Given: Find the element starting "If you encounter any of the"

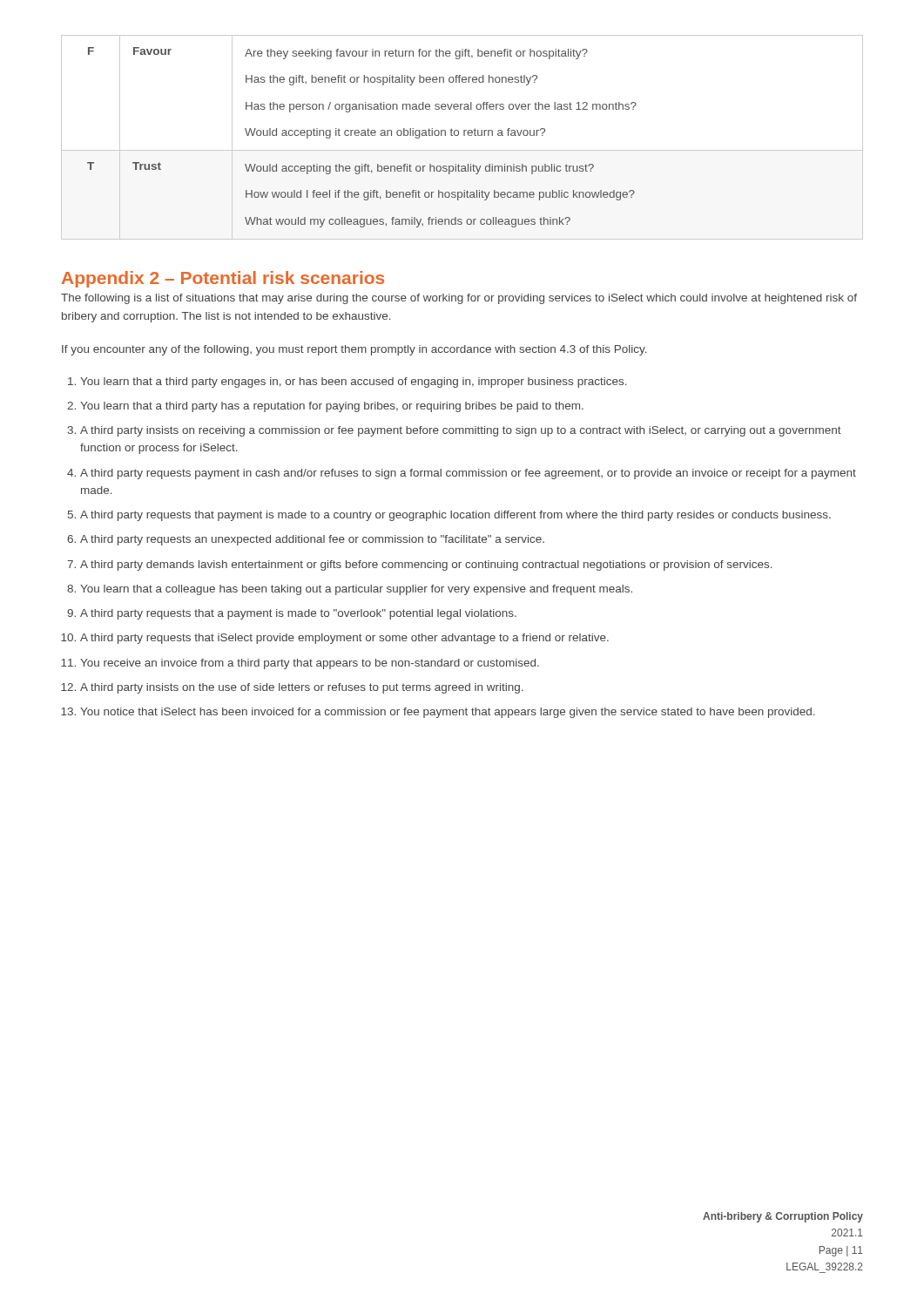Looking at the screenshot, I should (x=354, y=349).
